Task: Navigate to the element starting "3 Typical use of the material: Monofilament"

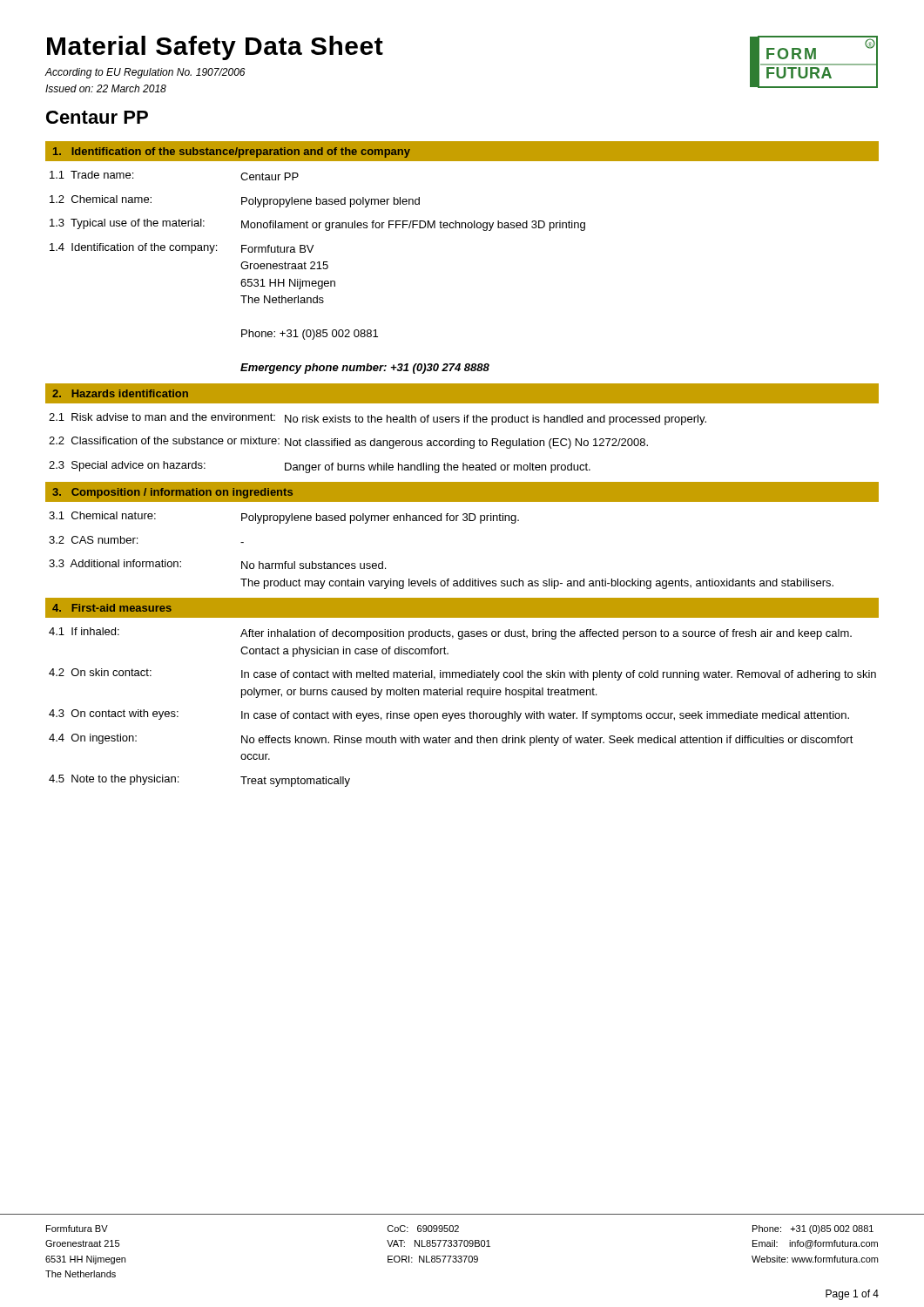Action: pos(462,225)
